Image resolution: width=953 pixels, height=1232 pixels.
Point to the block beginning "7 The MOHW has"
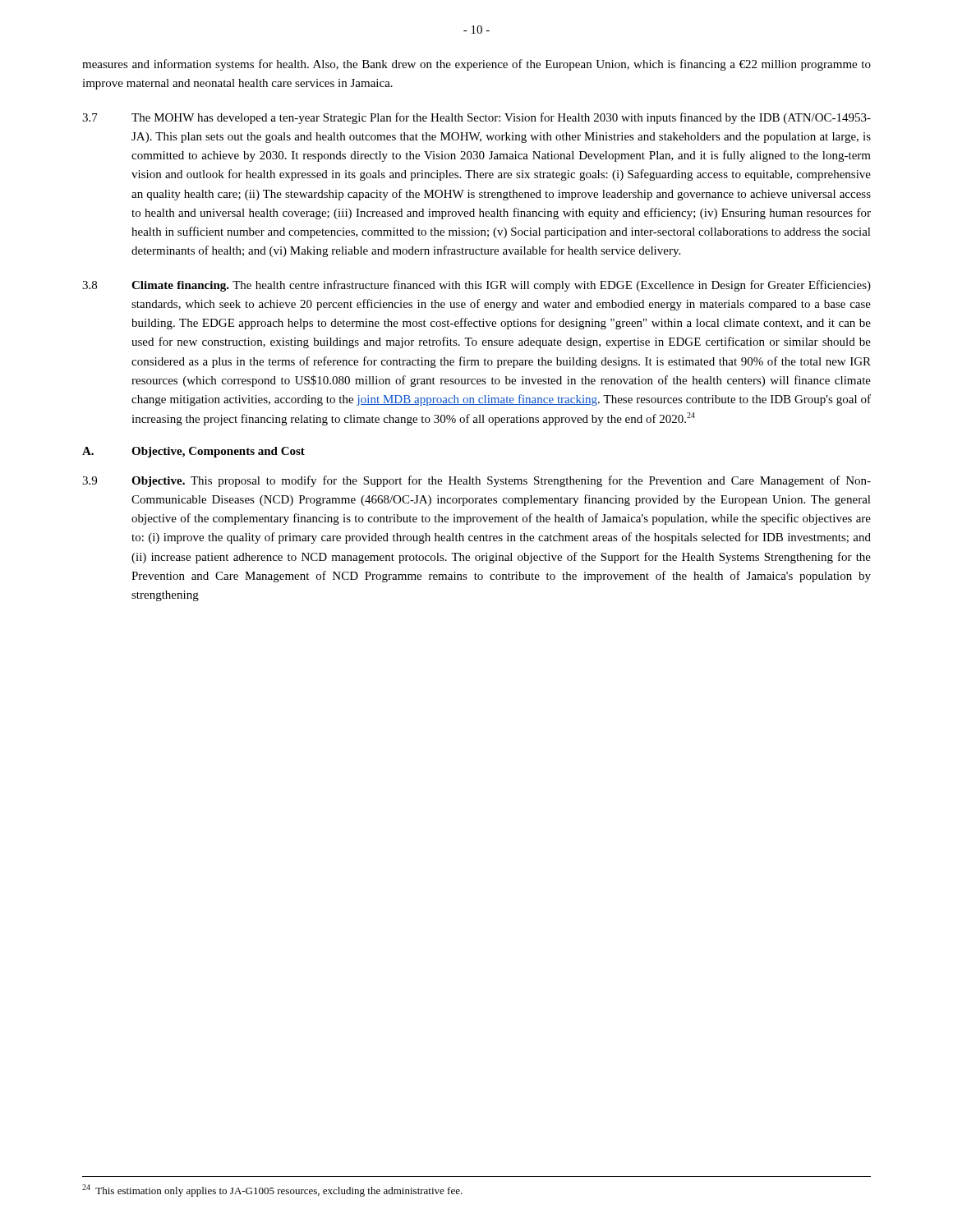coord(476,184)
